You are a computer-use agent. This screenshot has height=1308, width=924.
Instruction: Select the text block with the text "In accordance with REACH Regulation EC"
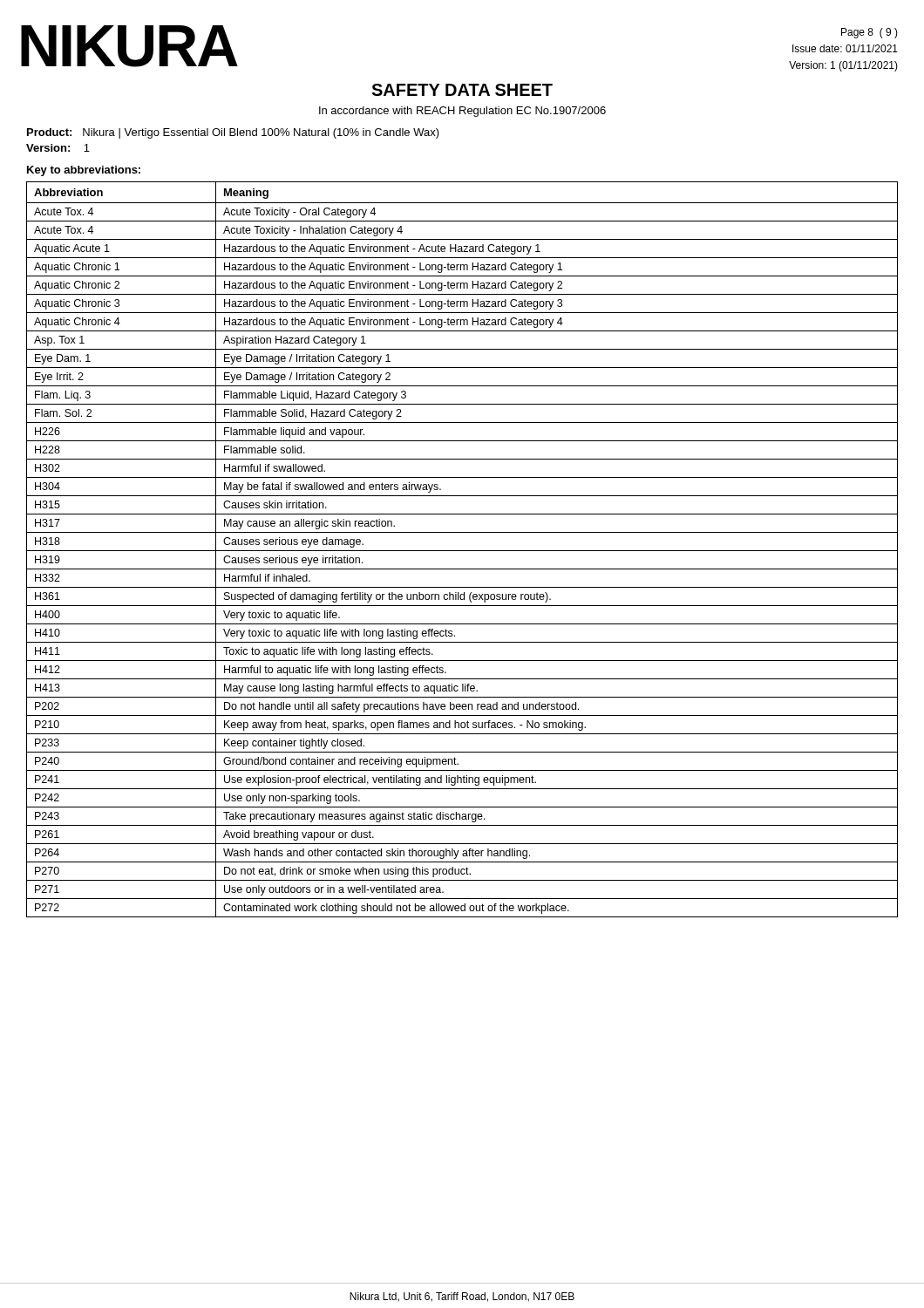point(462,110)
